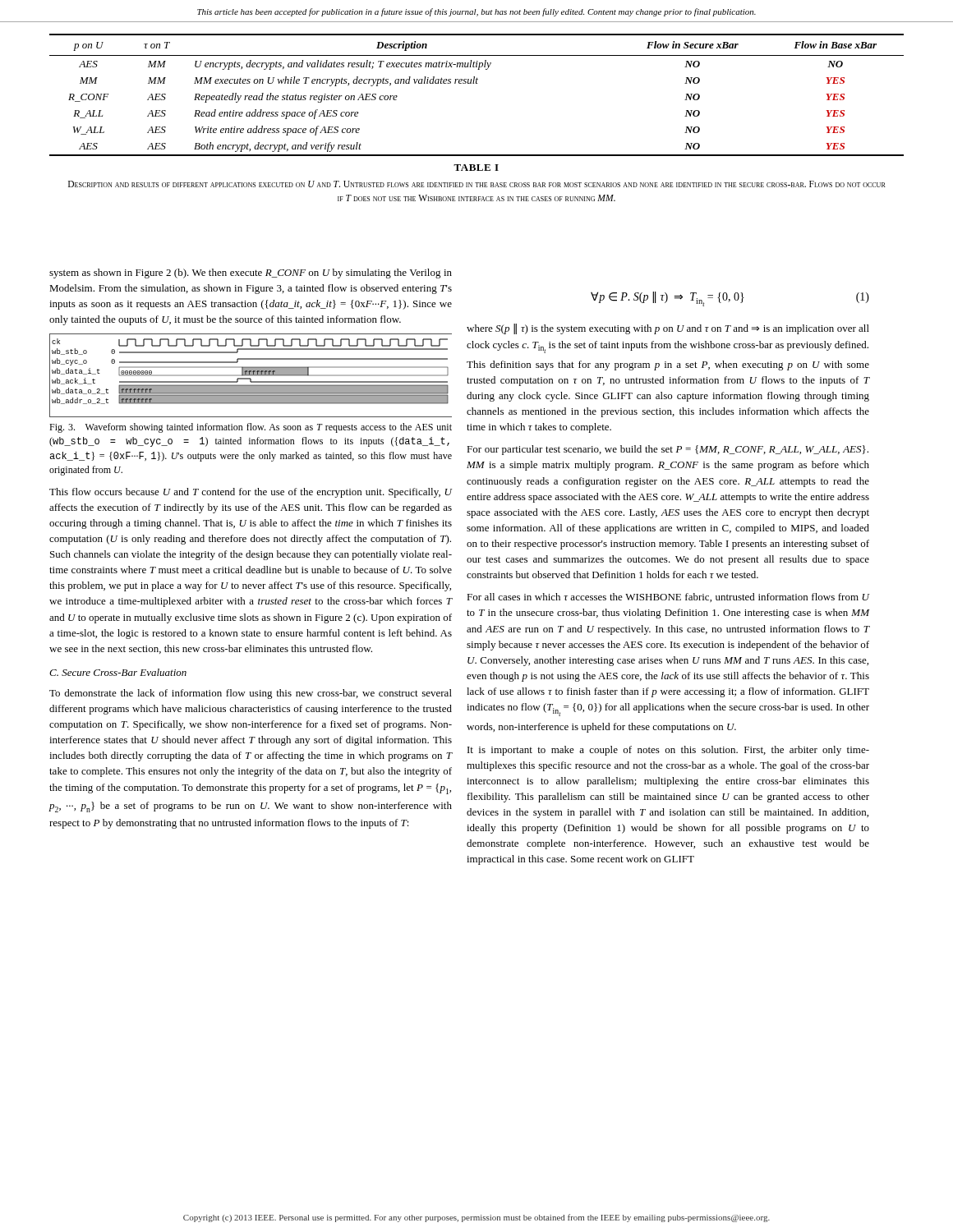Click on the caption containing "Fig. 3. Waveform"
The width and height of the screenshot is (953, 1232).
[x=251, y=449]
